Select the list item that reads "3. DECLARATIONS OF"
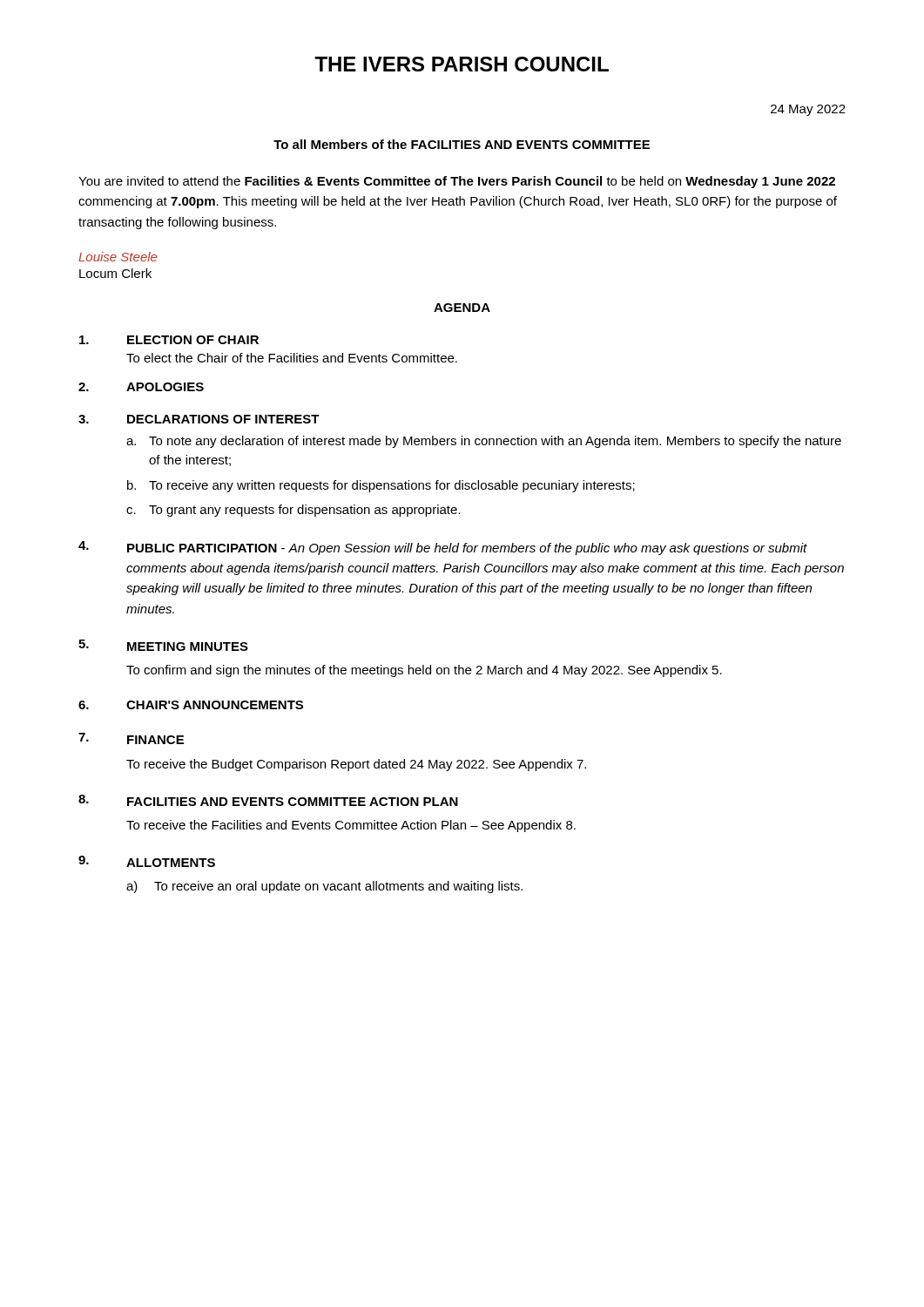Screen dimensions: 1307x924 click(x=199, y=419)
